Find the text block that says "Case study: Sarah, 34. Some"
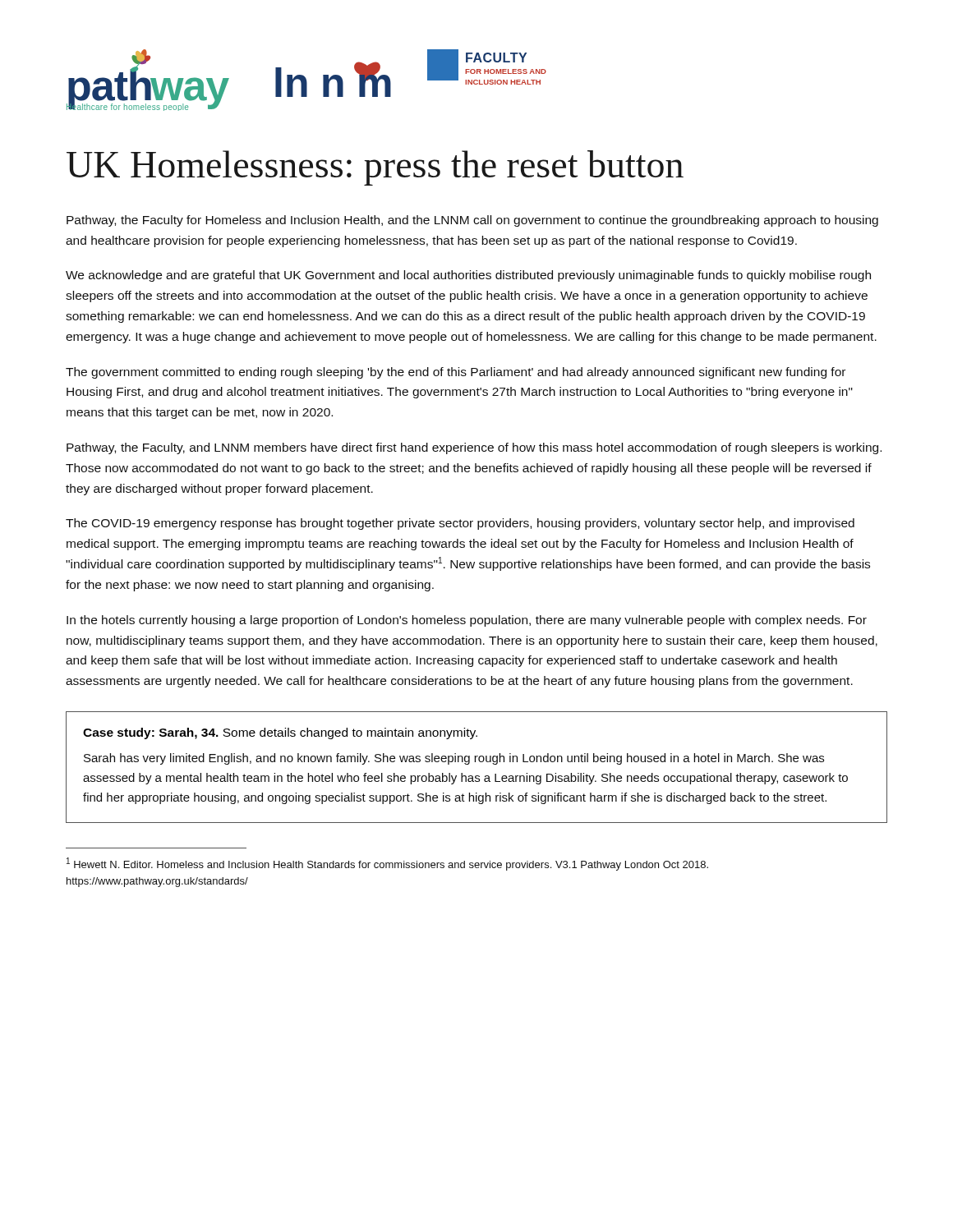Image resolution: width=953 pixels, height=1232 pixels. coord(476,766)
